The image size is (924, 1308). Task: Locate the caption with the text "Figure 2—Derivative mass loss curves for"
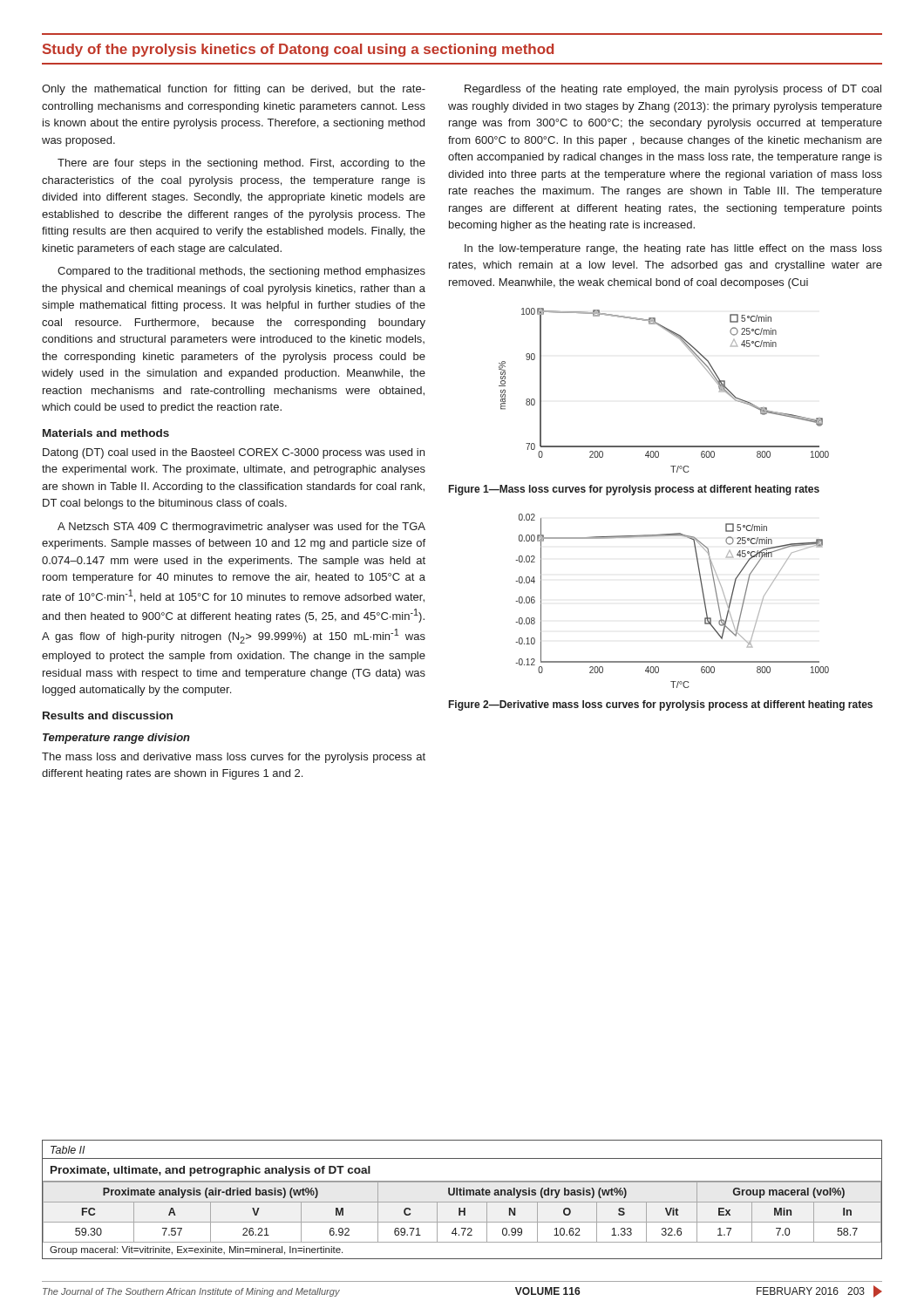661,704
